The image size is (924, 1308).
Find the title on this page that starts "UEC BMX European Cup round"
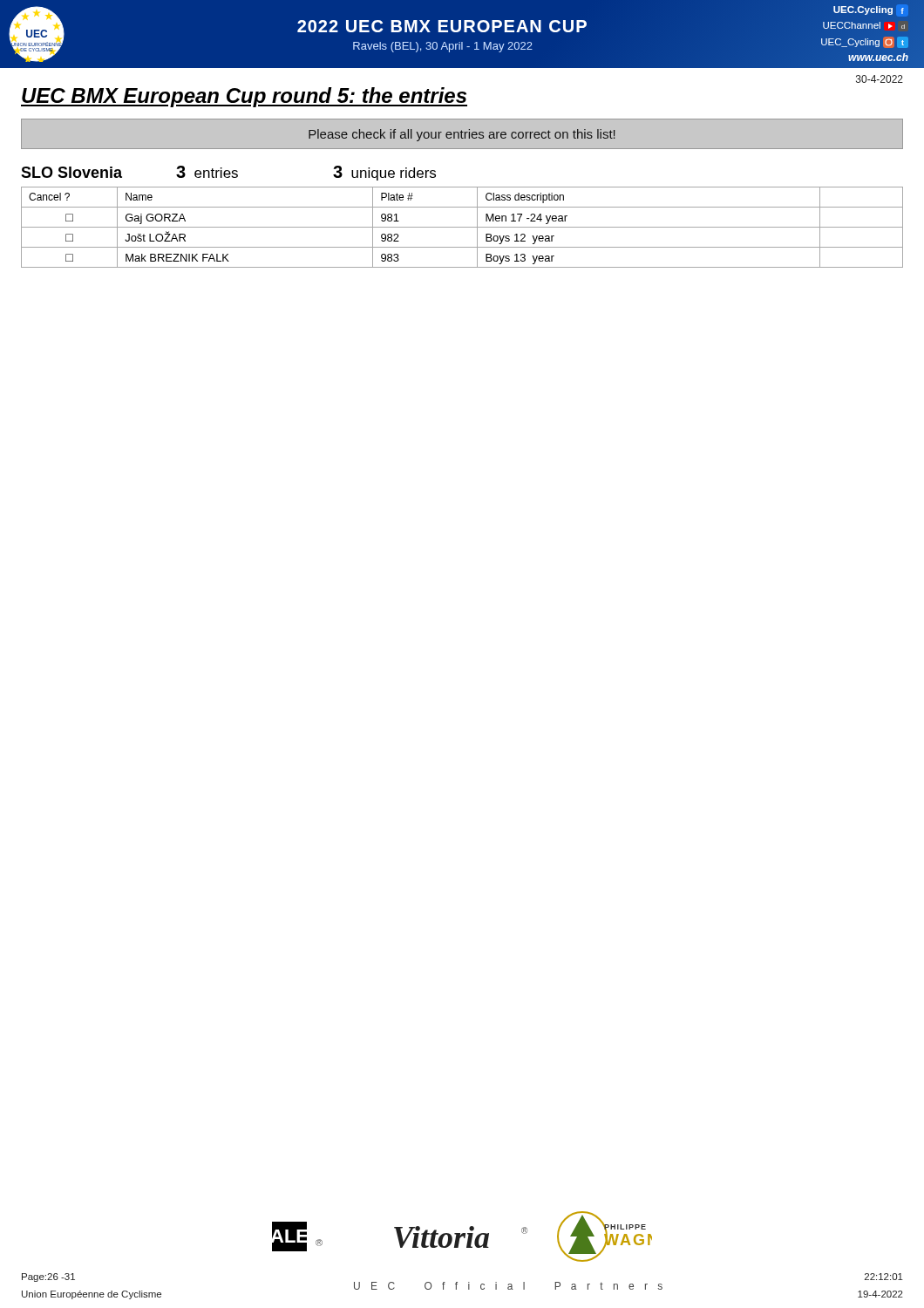point(244,96)
